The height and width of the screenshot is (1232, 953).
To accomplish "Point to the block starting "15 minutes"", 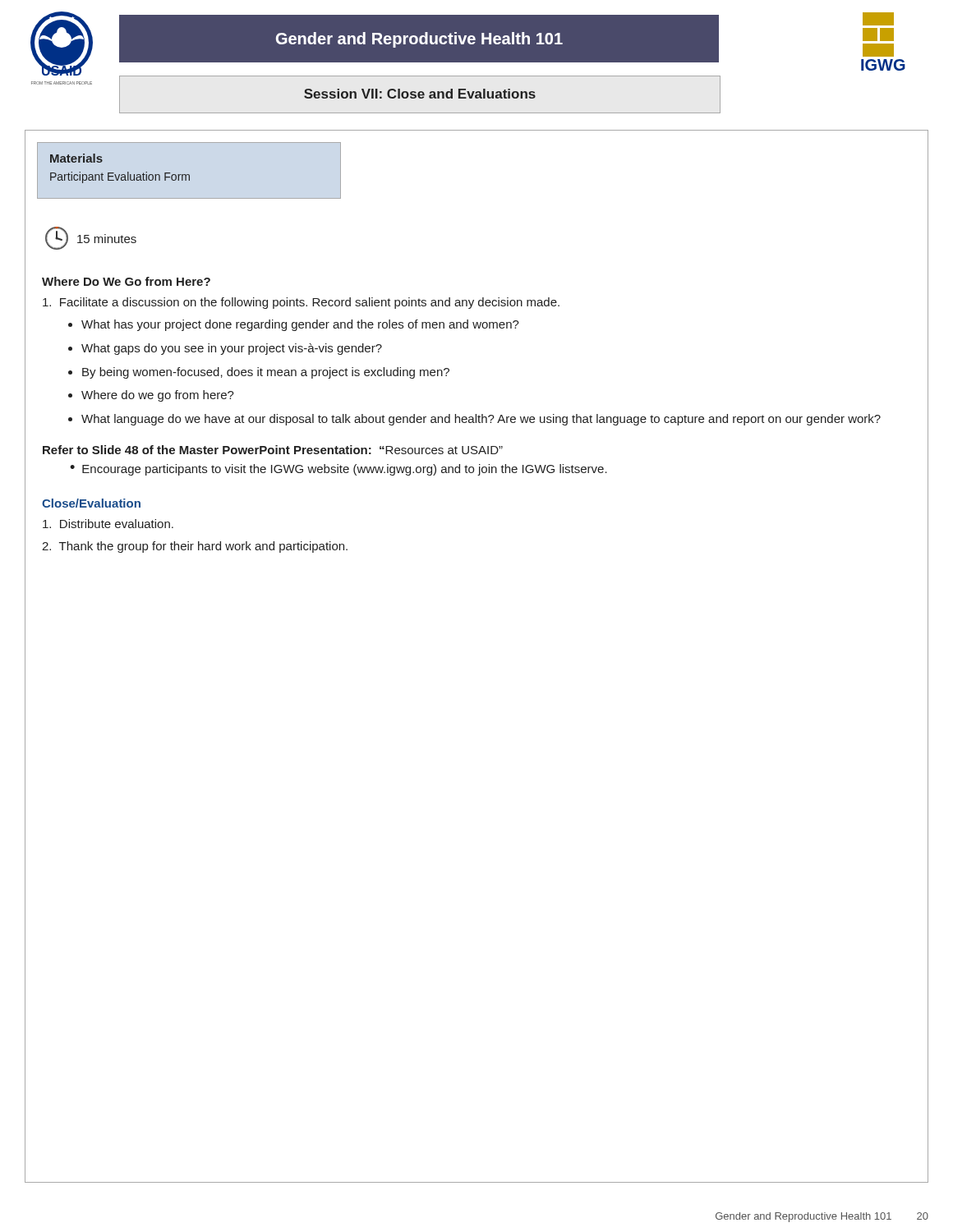I will [x=90, y=238].
